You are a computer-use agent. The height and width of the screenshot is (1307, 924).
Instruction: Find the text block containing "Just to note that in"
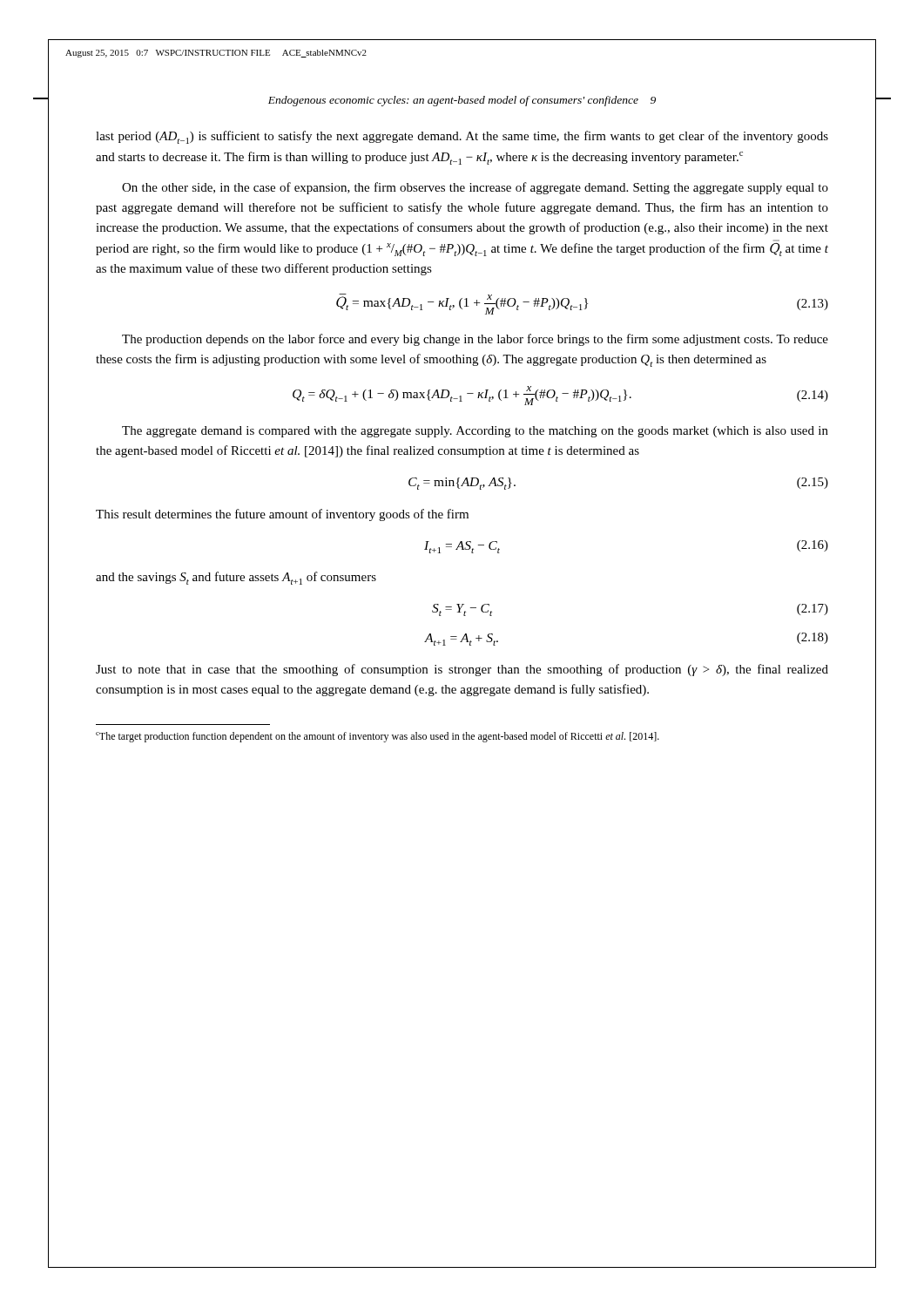click(x=462, y=679)
